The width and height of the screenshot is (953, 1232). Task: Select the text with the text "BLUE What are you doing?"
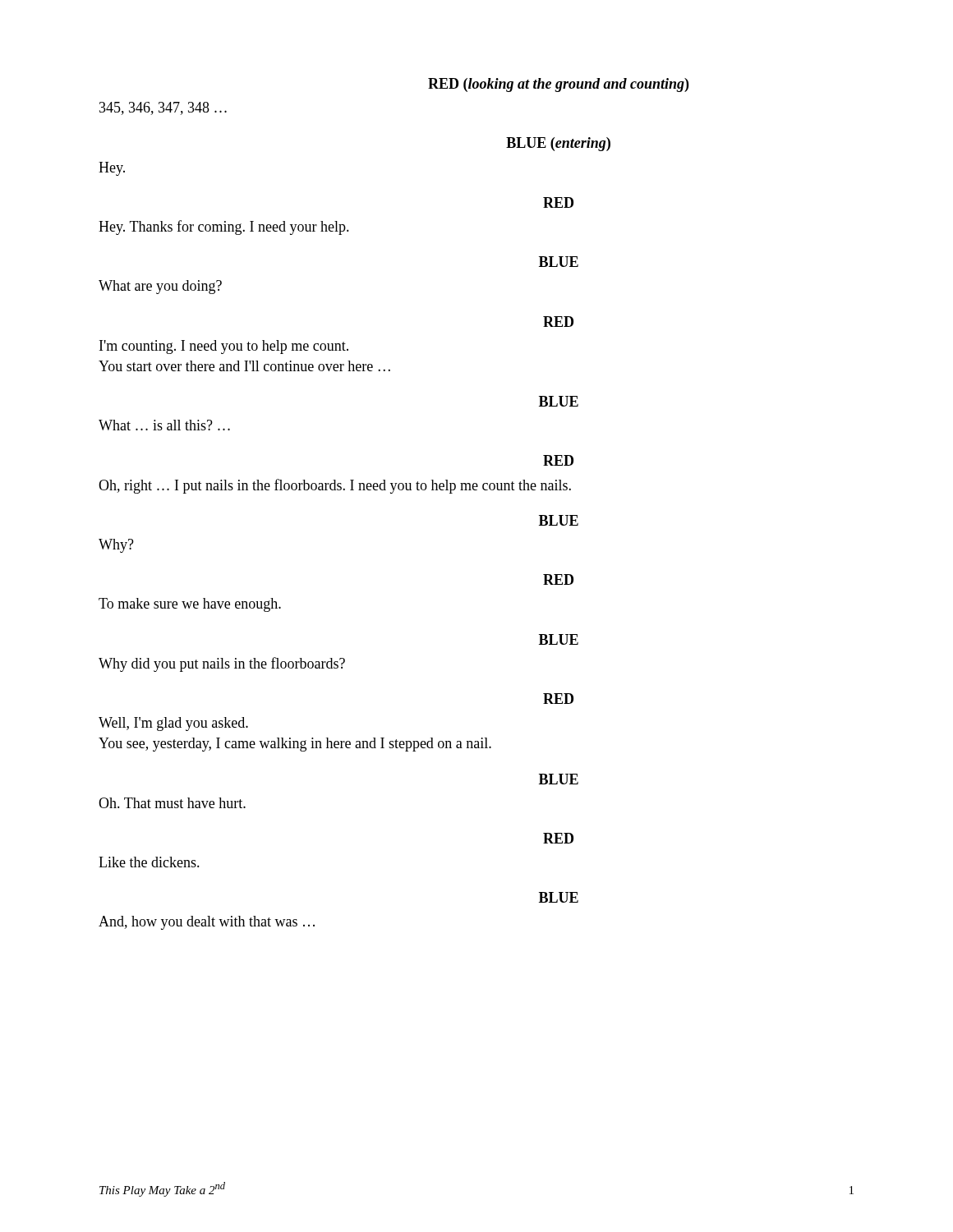559,262
